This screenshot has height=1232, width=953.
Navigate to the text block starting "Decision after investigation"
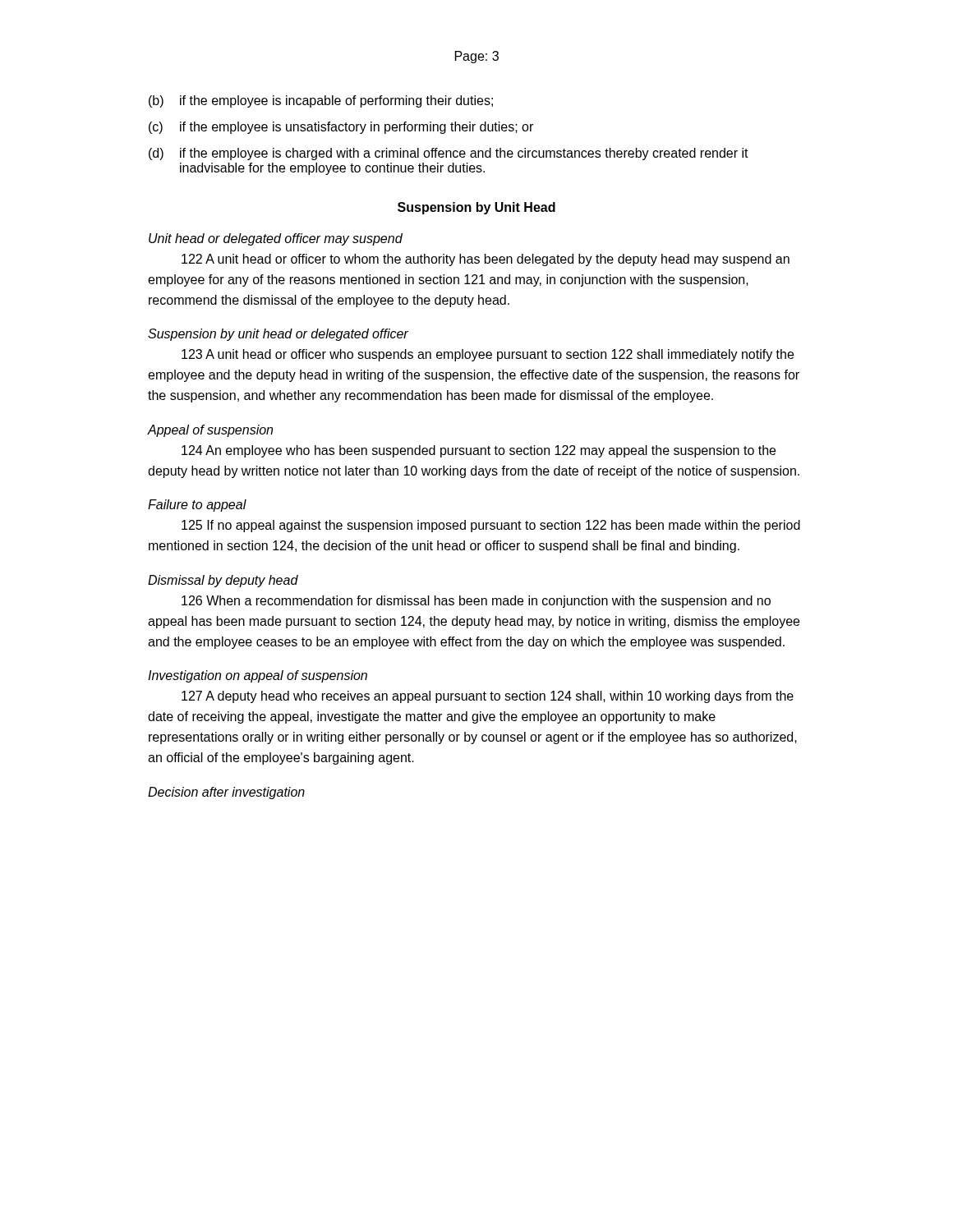click(226, 792)
